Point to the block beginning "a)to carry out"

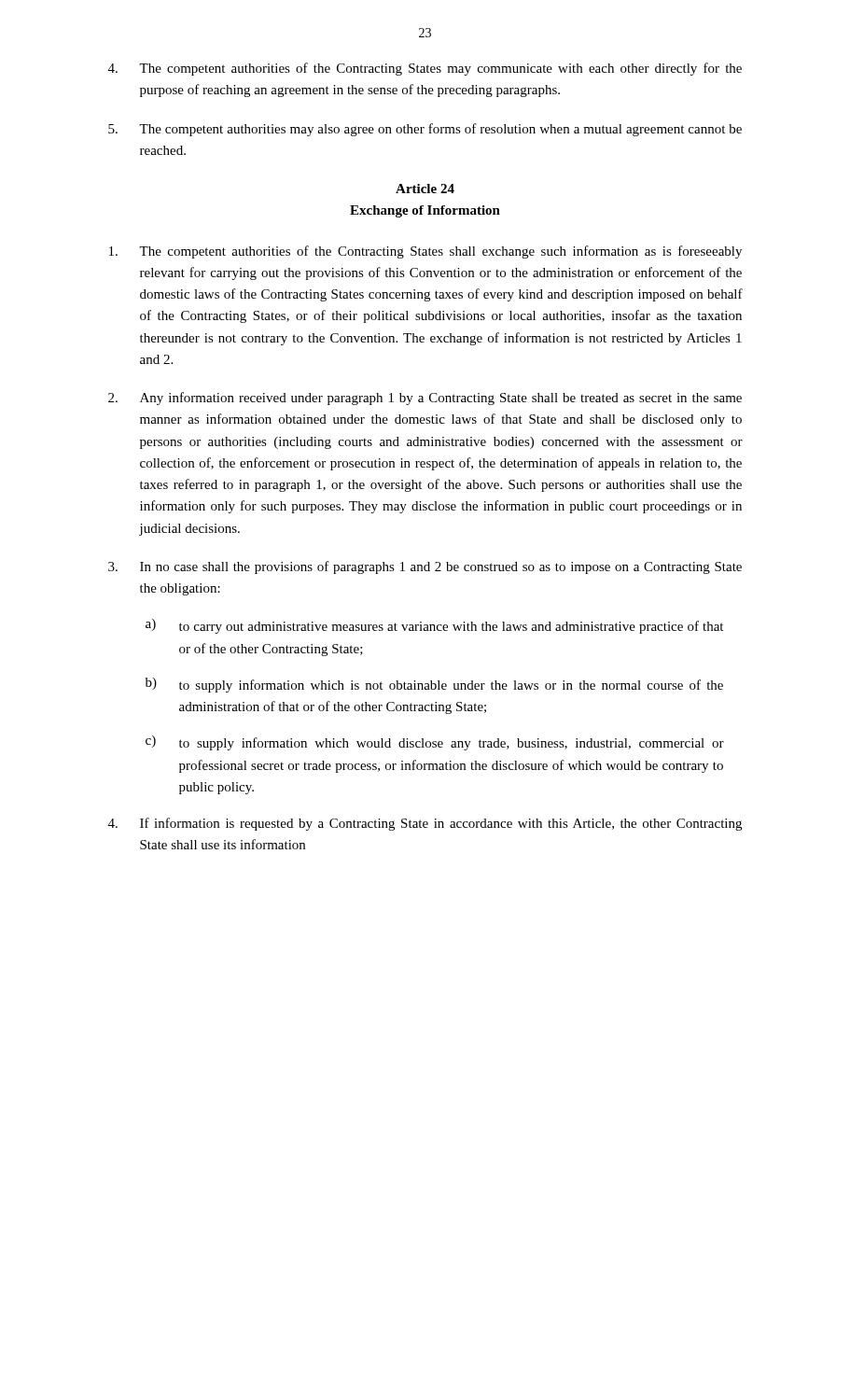(434, 638)
